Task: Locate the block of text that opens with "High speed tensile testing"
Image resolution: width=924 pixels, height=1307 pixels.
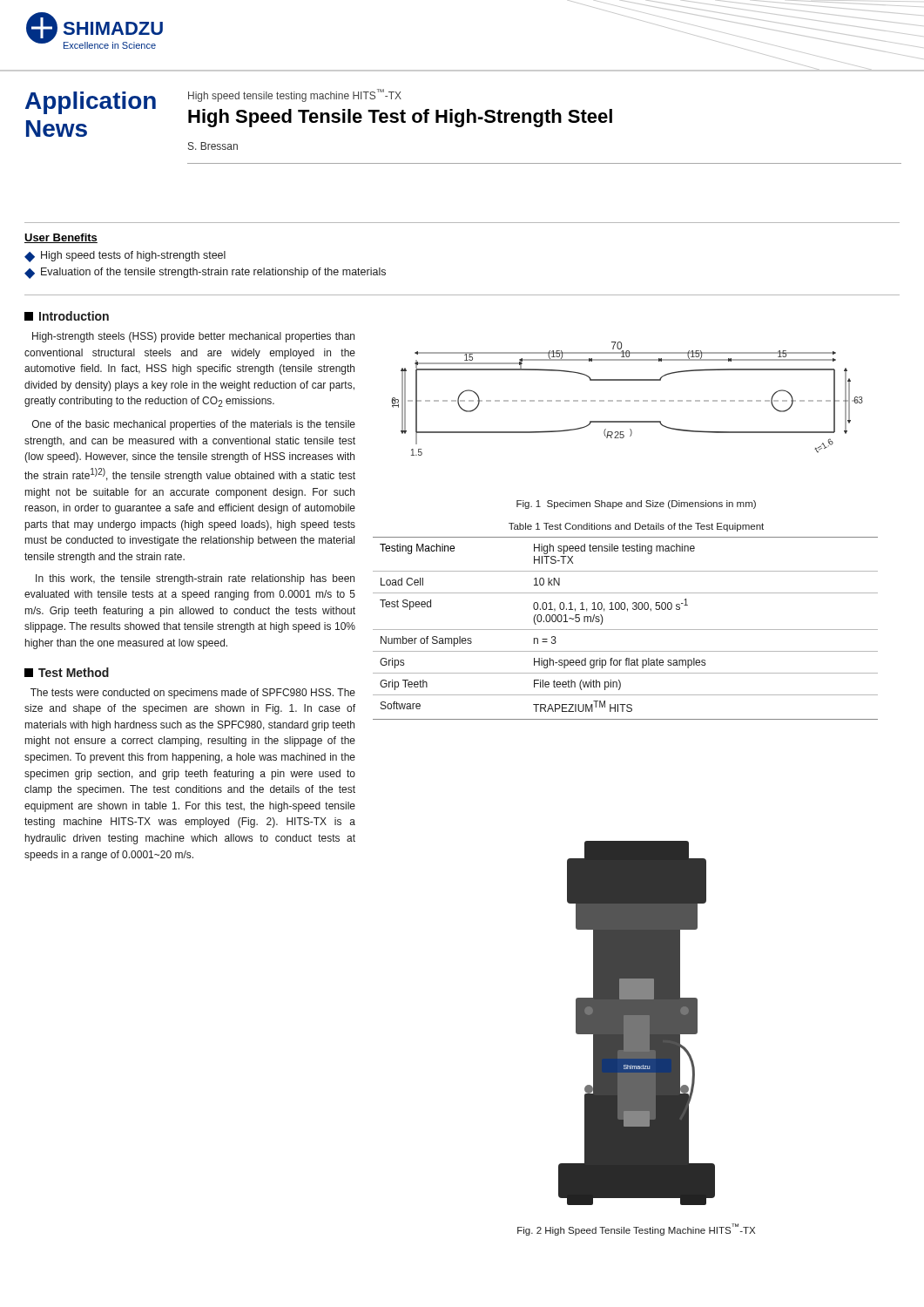Action: coord(294,95)
